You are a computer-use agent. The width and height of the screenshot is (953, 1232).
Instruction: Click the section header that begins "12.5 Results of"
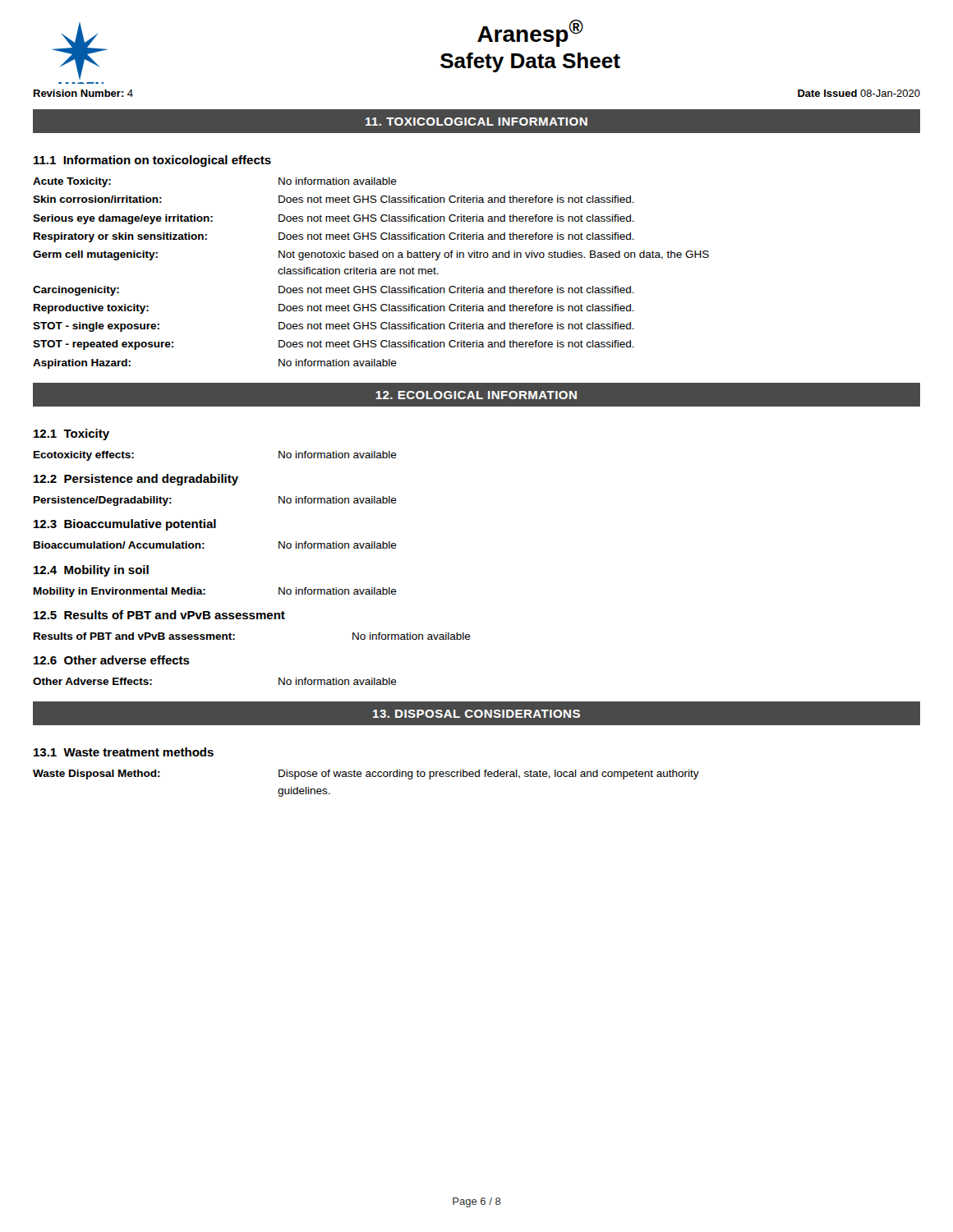(x=159, y=615)
